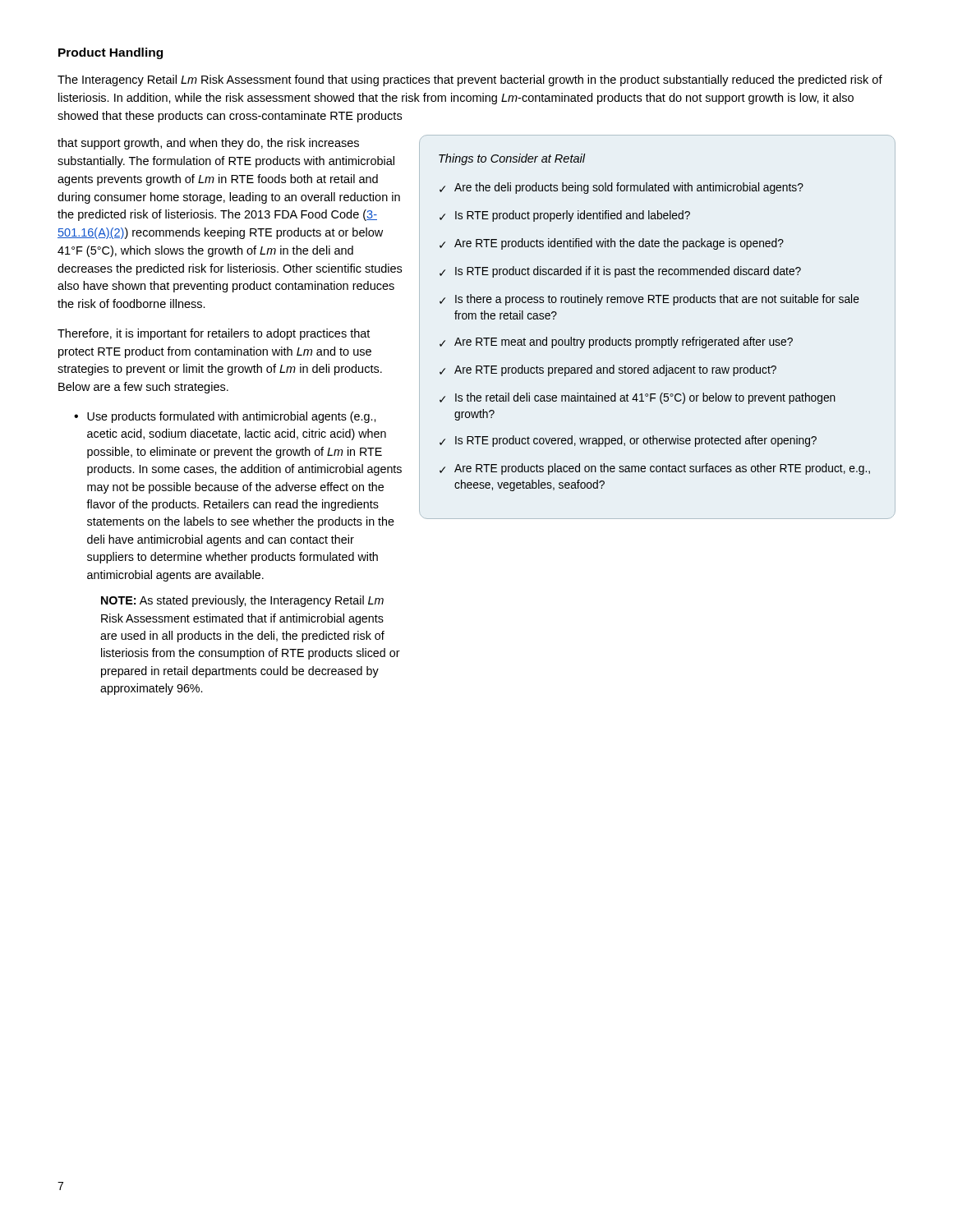
Task: Select the block starting "Product Handling"
Action: point(111,52)
